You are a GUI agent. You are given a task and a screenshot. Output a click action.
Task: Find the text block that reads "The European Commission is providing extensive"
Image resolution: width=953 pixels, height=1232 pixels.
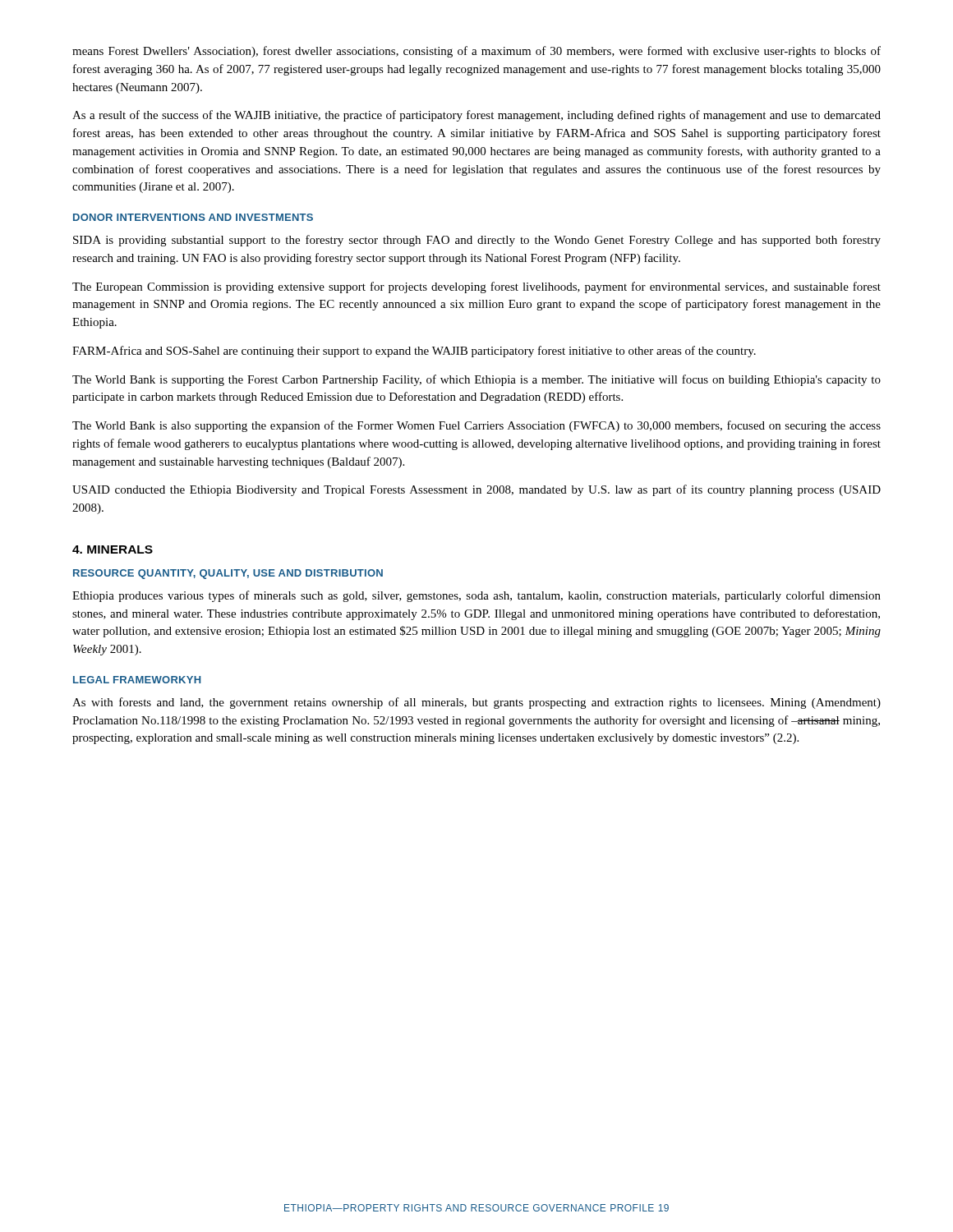click(x=476, y=305)
